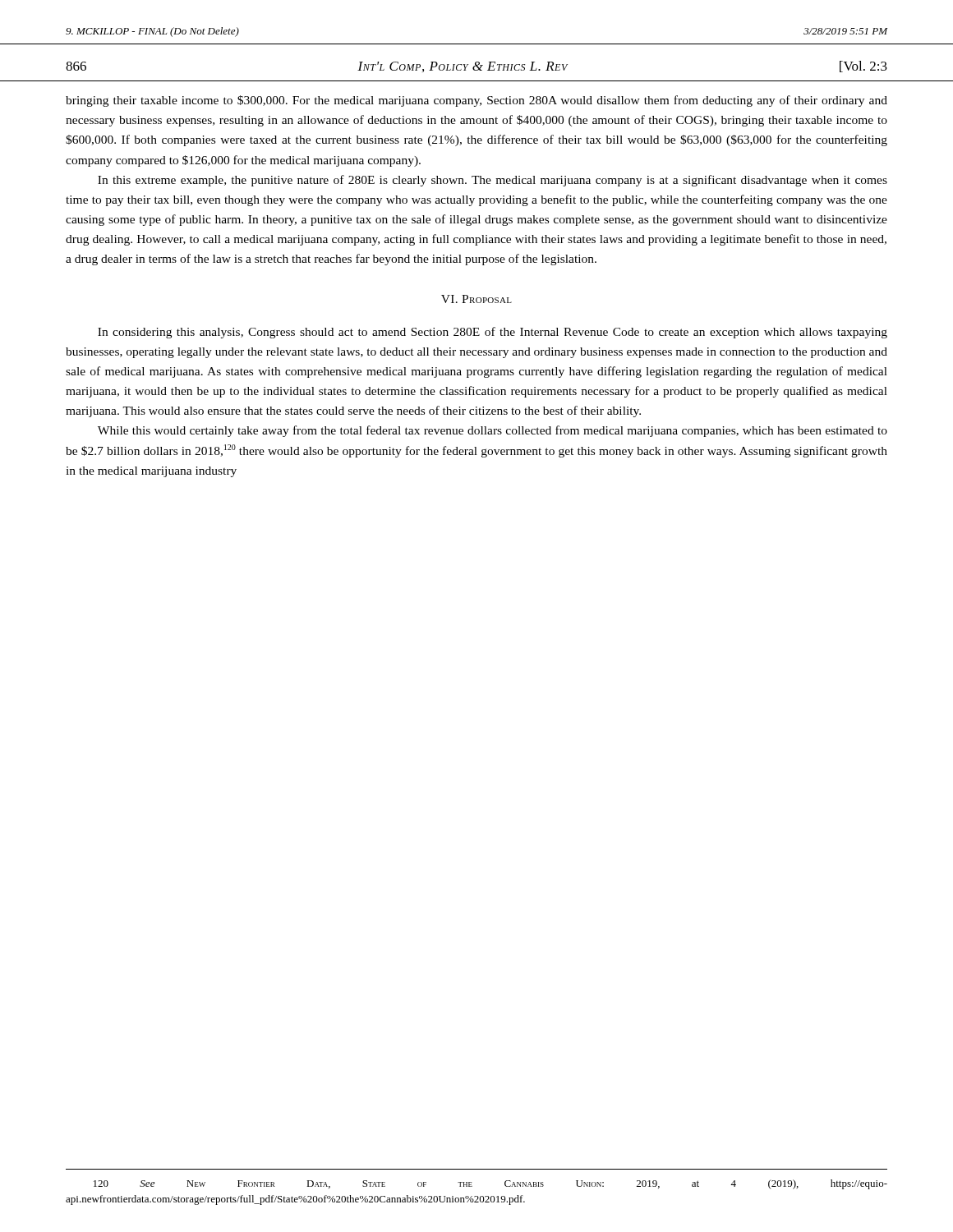Find the block on this page that starts "In this extreme example,"
Image resolution: width=953 pixels, height=1232 pixels.
[x=476, y=219]
